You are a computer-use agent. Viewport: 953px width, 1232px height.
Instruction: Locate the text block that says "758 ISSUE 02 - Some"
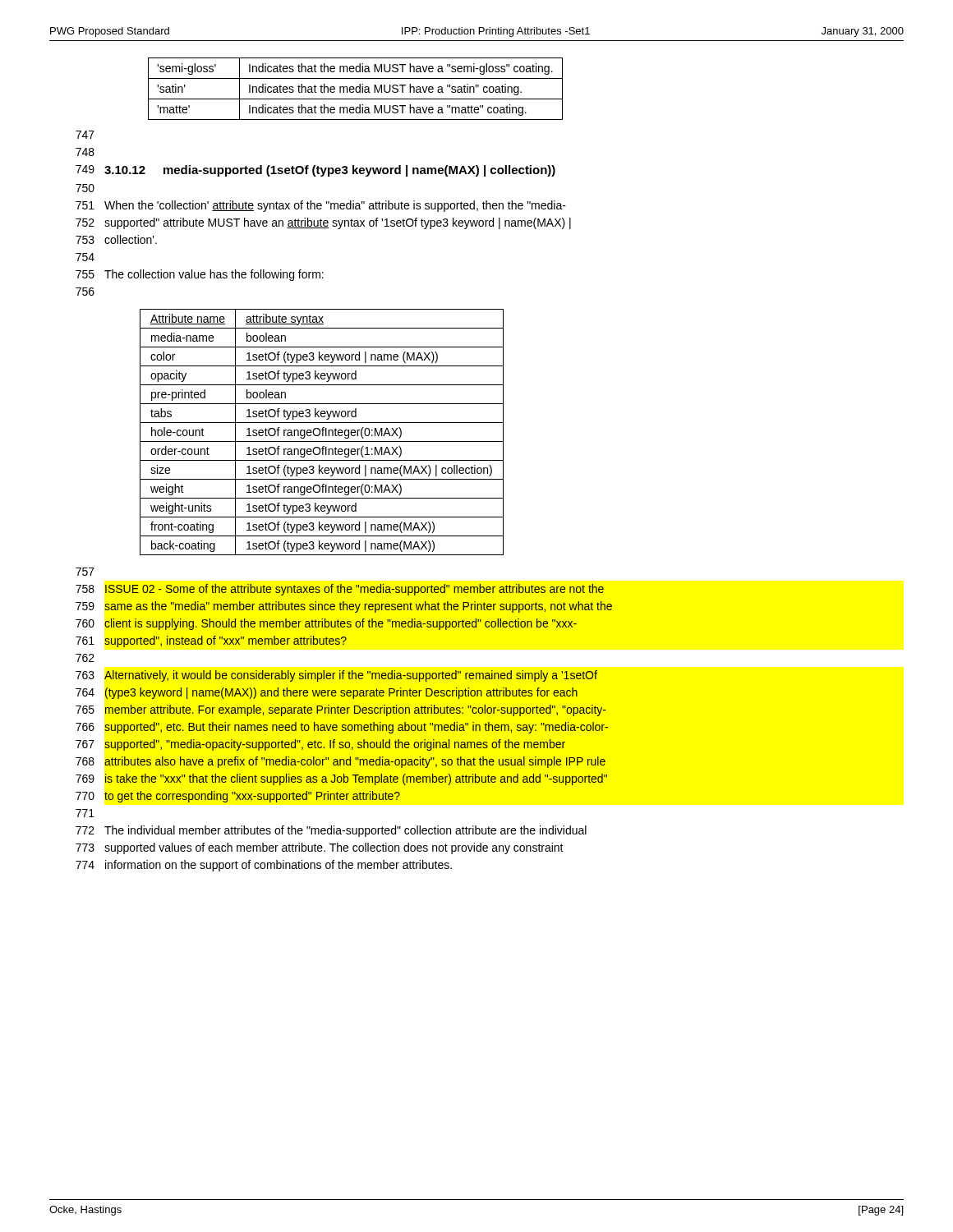click(x=476, y=615)
